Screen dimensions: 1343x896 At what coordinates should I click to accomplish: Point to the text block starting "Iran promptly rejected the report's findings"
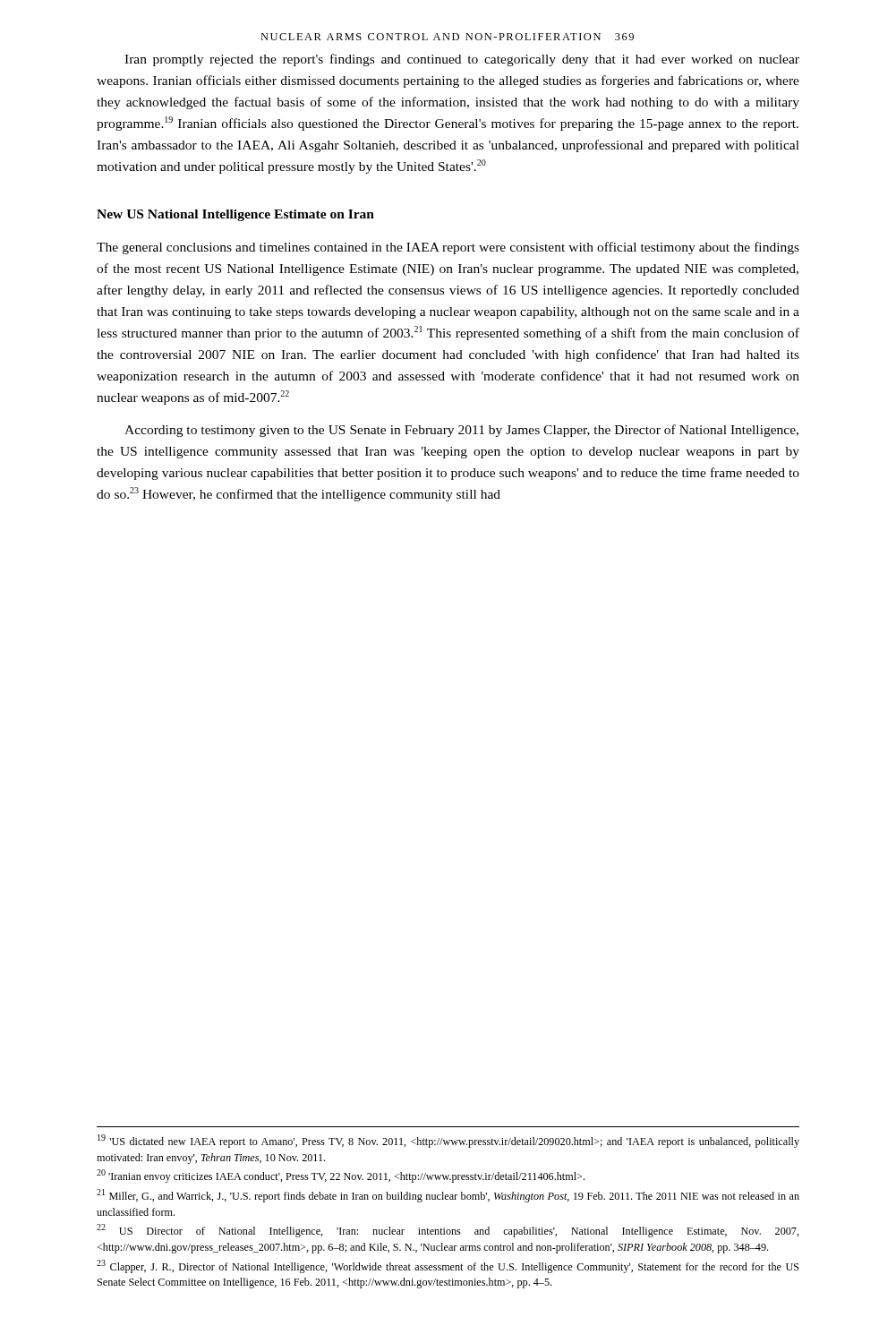448,112
